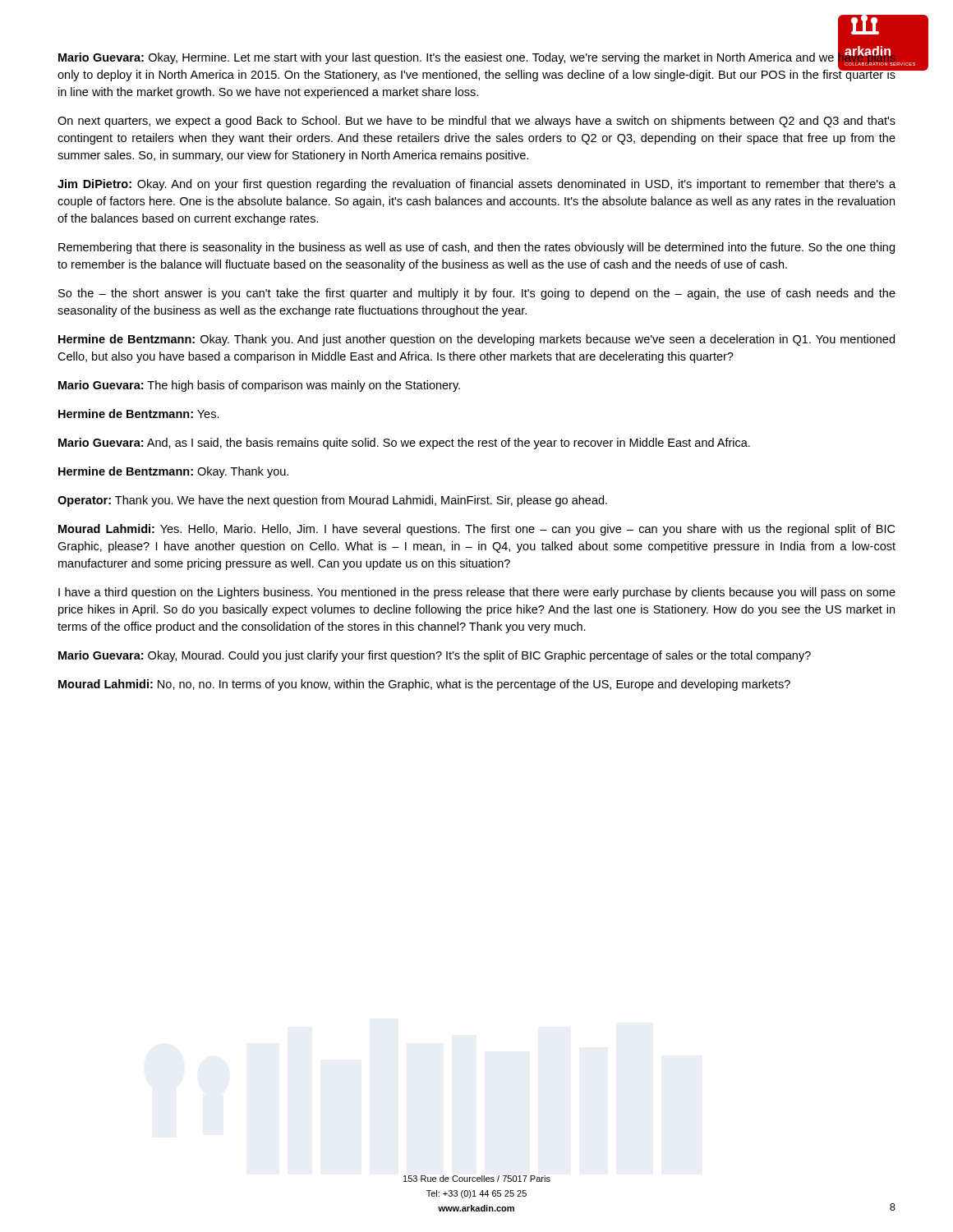This screenshot has width=953, height=1232.
Task: Find the text block that says "Operator: Thank you. We"
Action: point(333,500)
